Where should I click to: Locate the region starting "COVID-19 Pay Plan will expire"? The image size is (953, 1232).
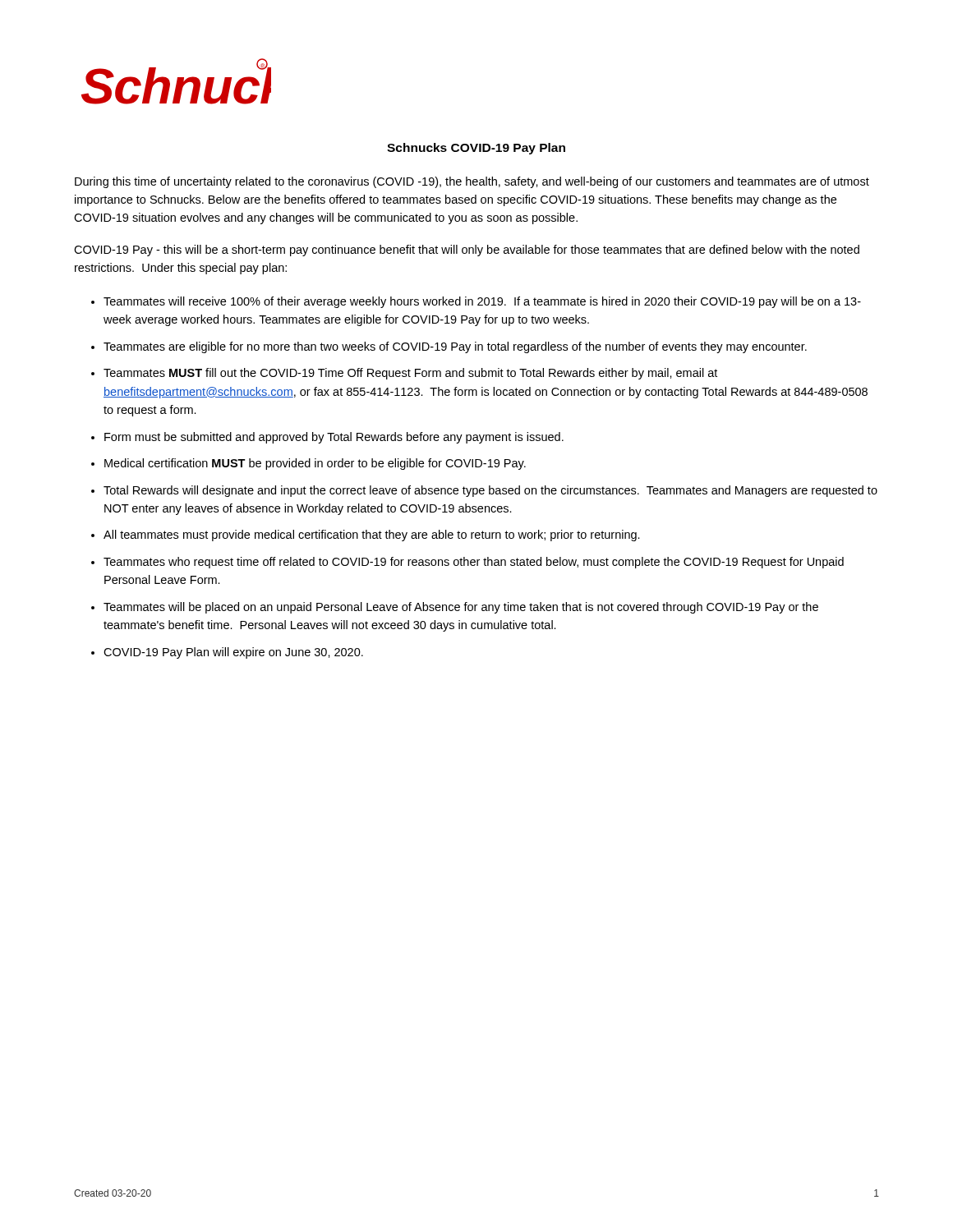234,652
